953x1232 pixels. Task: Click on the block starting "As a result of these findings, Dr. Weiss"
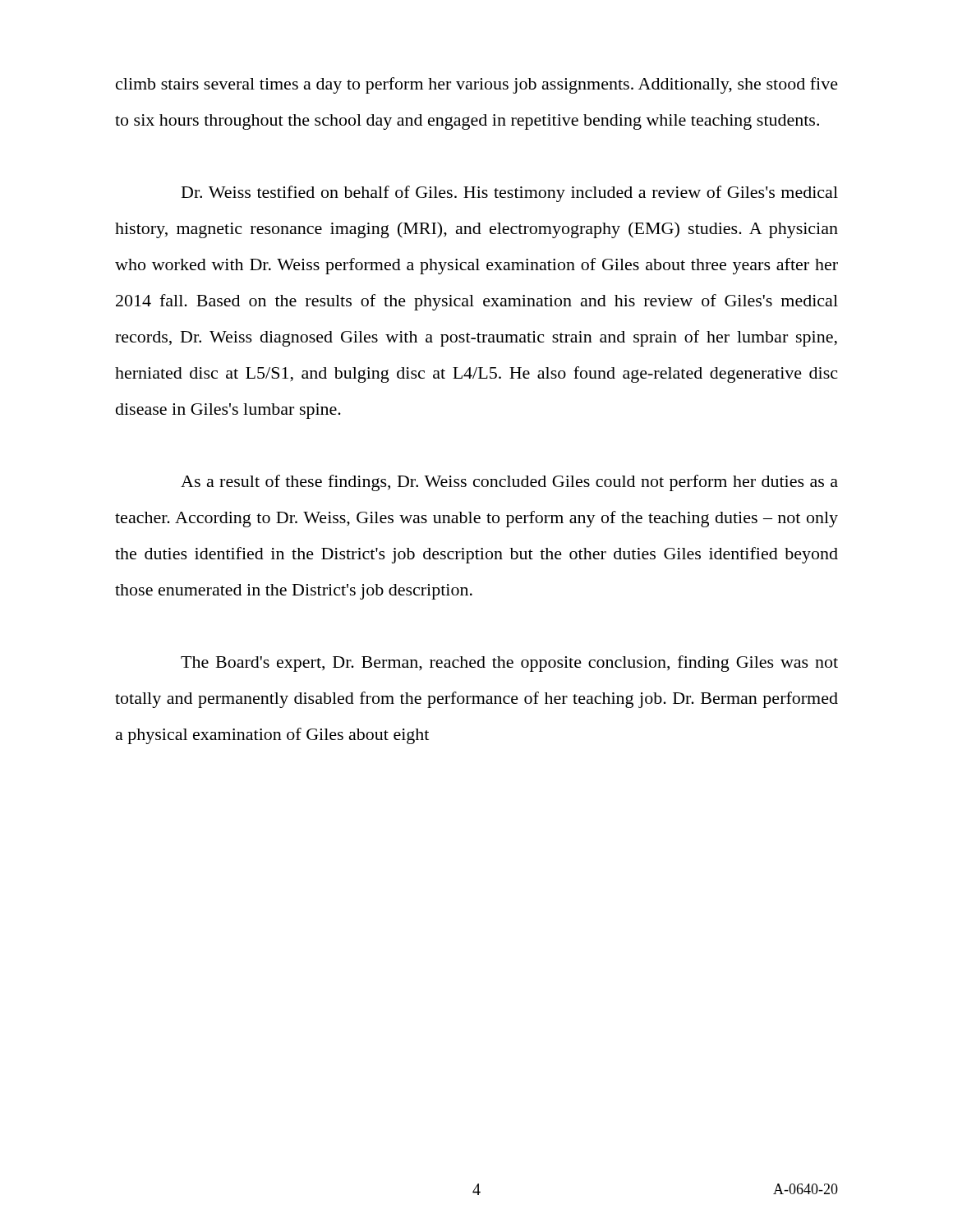[x=509, y=483]
